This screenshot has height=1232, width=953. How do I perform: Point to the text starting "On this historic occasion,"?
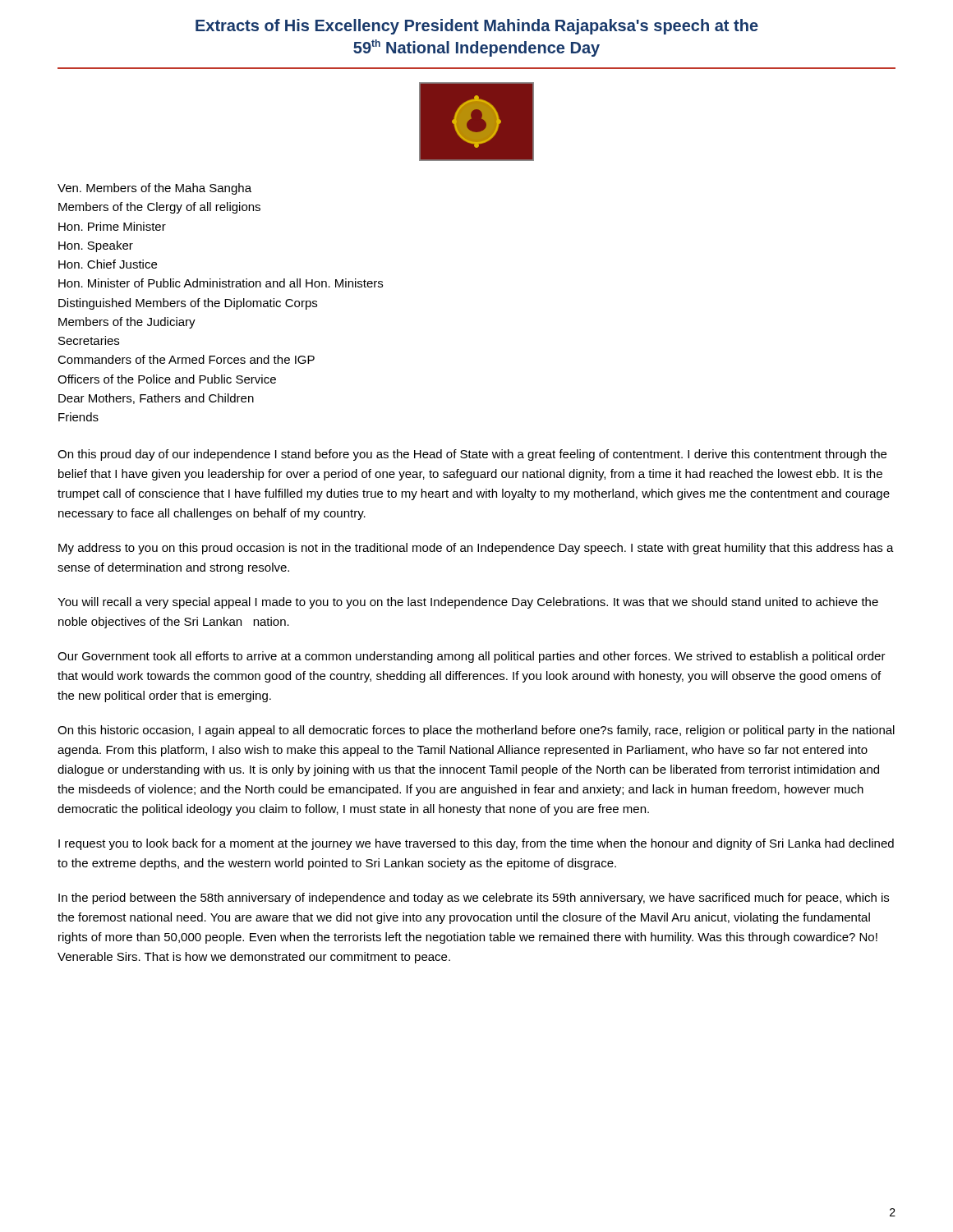click(476, 769)
